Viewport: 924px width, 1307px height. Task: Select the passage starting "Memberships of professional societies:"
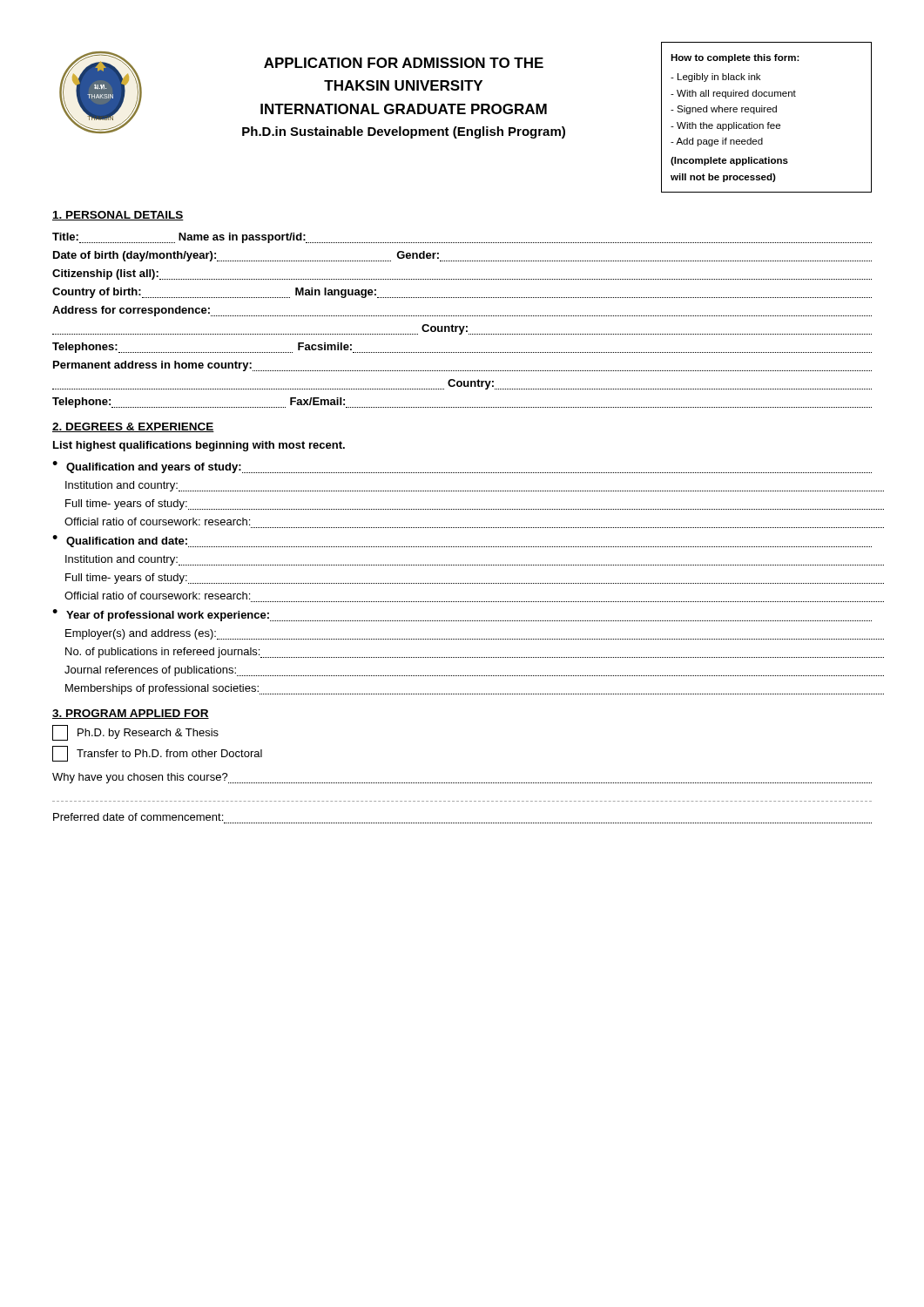pos(468,686)
